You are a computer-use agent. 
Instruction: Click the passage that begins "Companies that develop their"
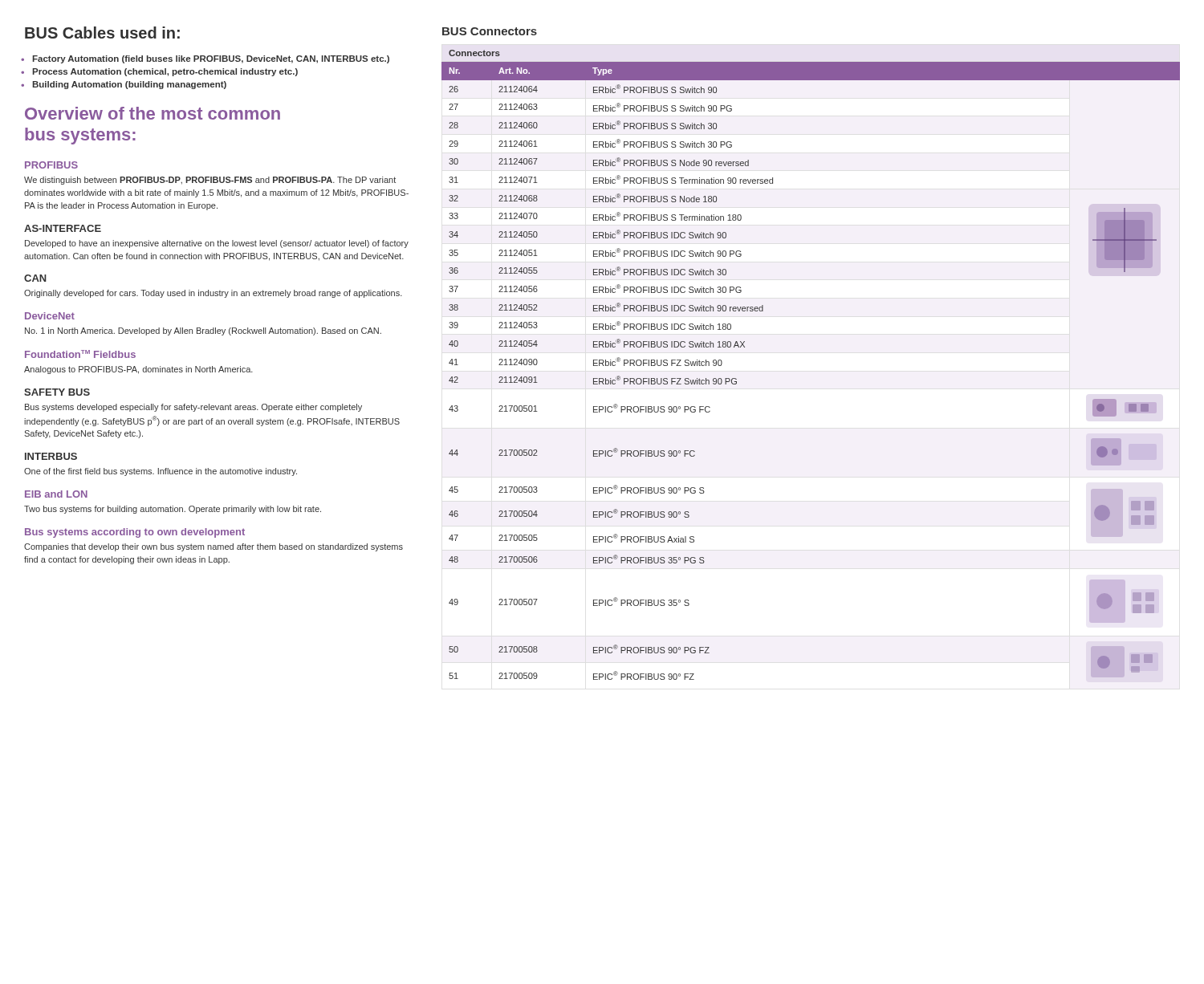point(214,553)
